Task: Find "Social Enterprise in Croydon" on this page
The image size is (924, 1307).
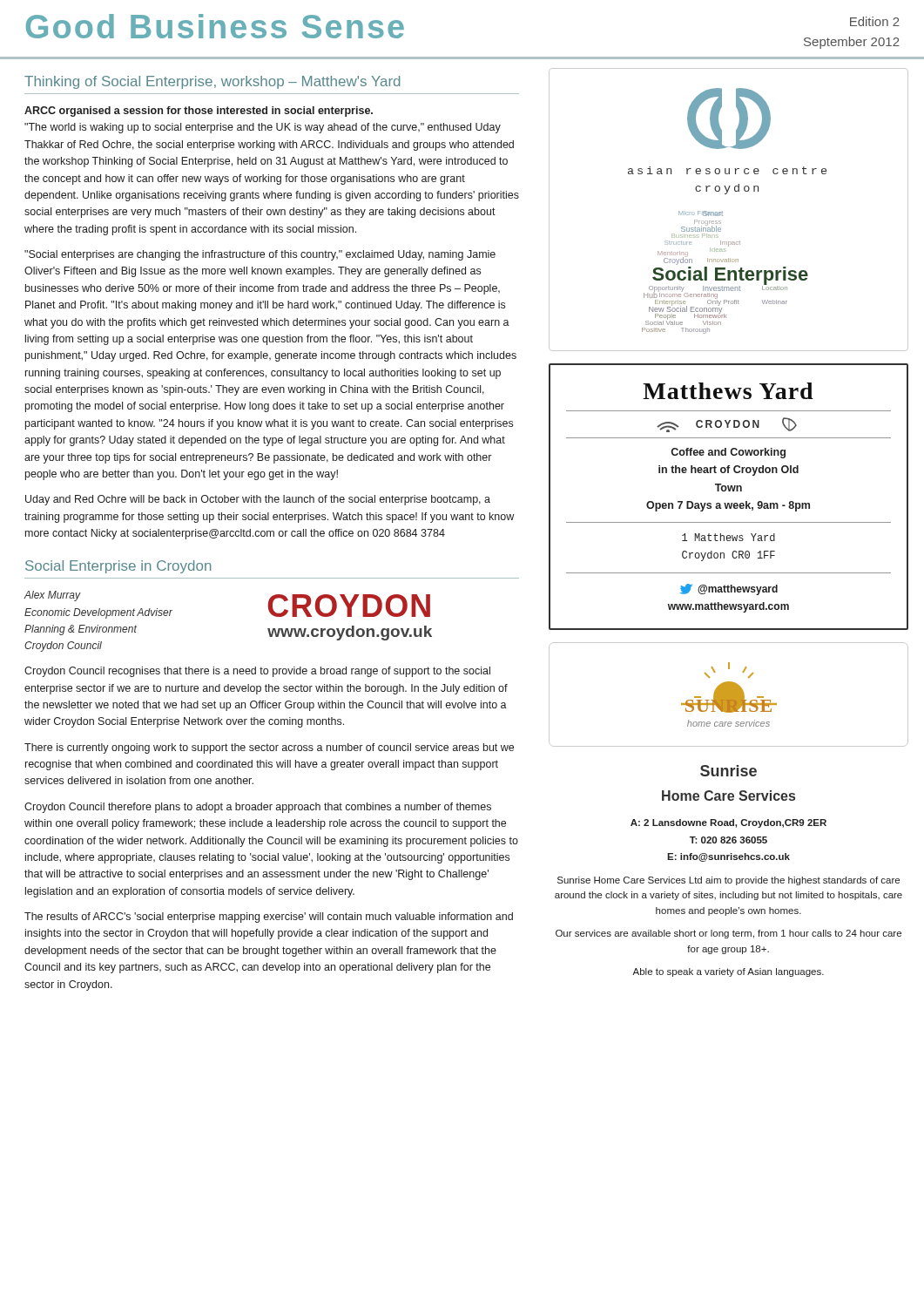Action: click(118, 566)
